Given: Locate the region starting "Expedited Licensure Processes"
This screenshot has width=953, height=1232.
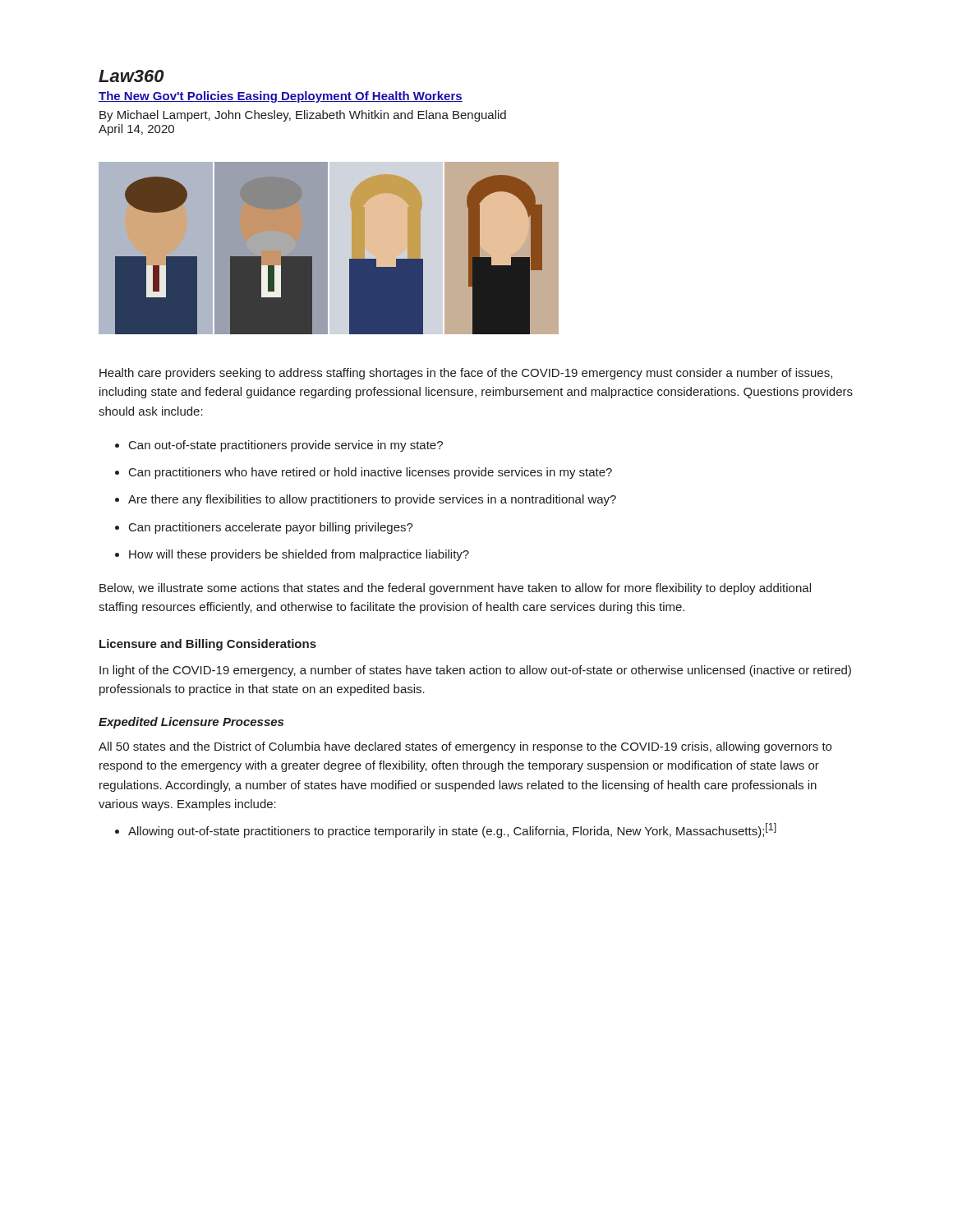Looking at the screenshot, I should point(191,722).
